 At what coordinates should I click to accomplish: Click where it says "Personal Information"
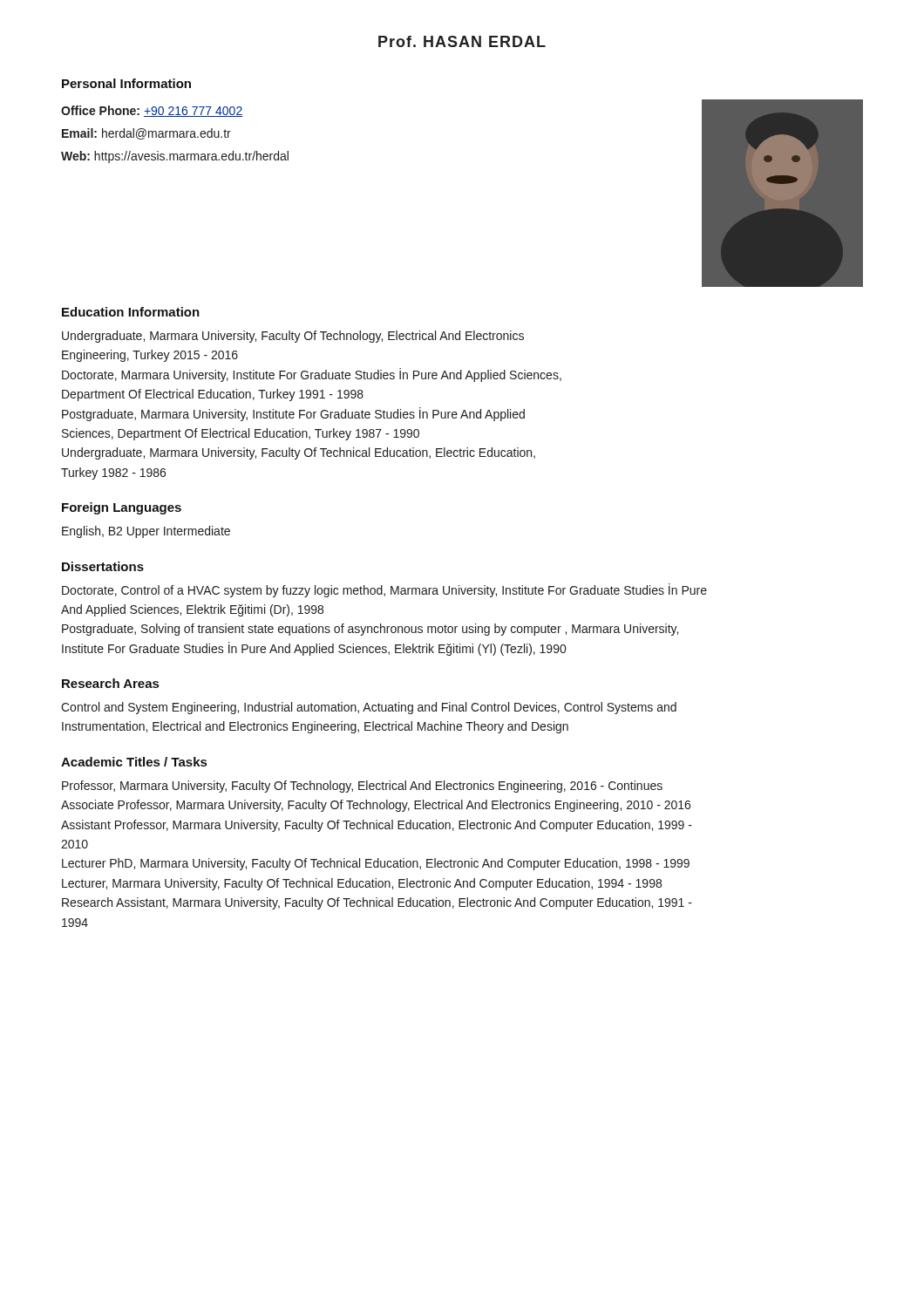[126, 83]
